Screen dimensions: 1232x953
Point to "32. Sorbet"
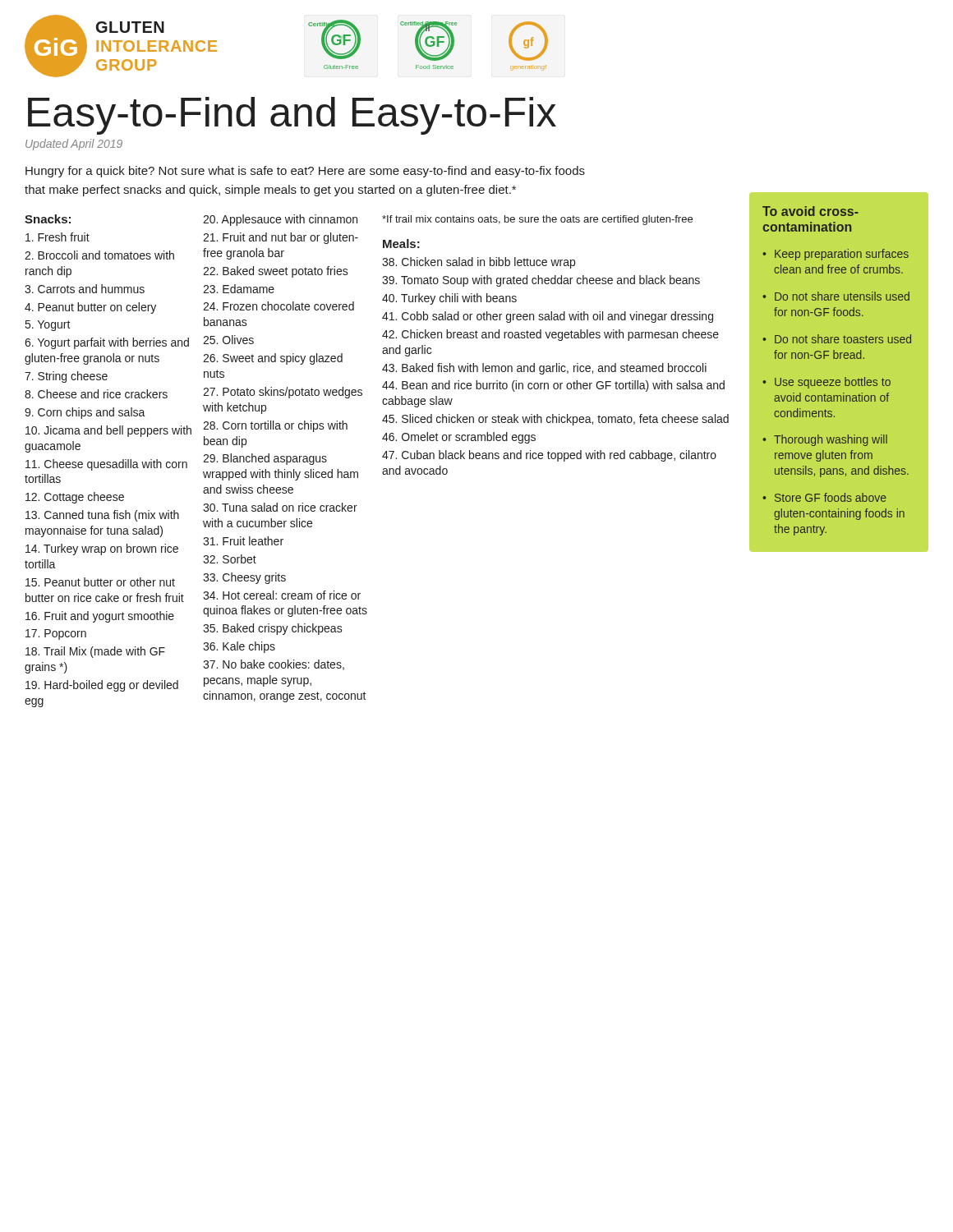[229, 559]
